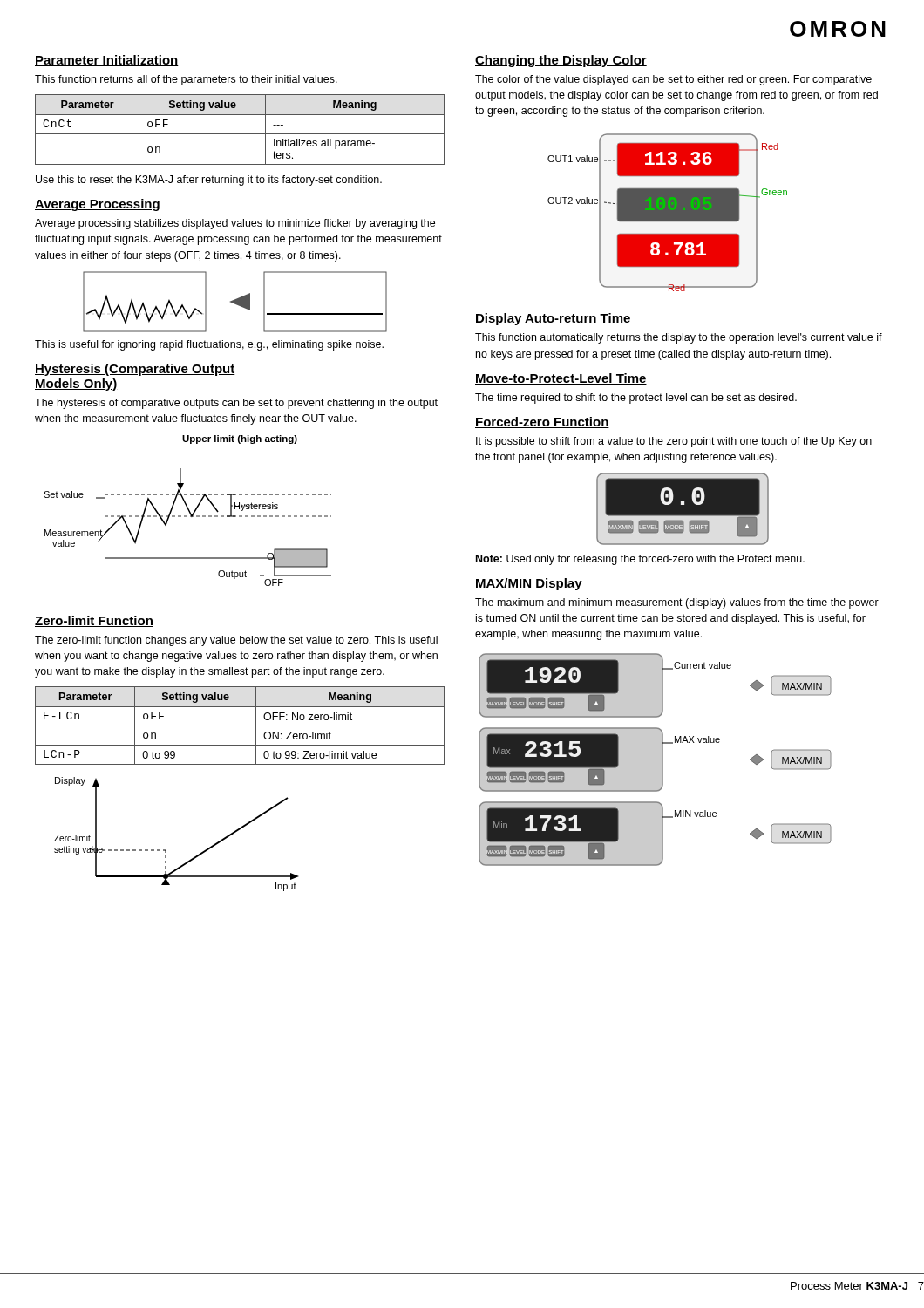Point to the element starting "Changing the Display Color"
The width and height of the screenshot is (924, 1308).
(x=561, y=60)
